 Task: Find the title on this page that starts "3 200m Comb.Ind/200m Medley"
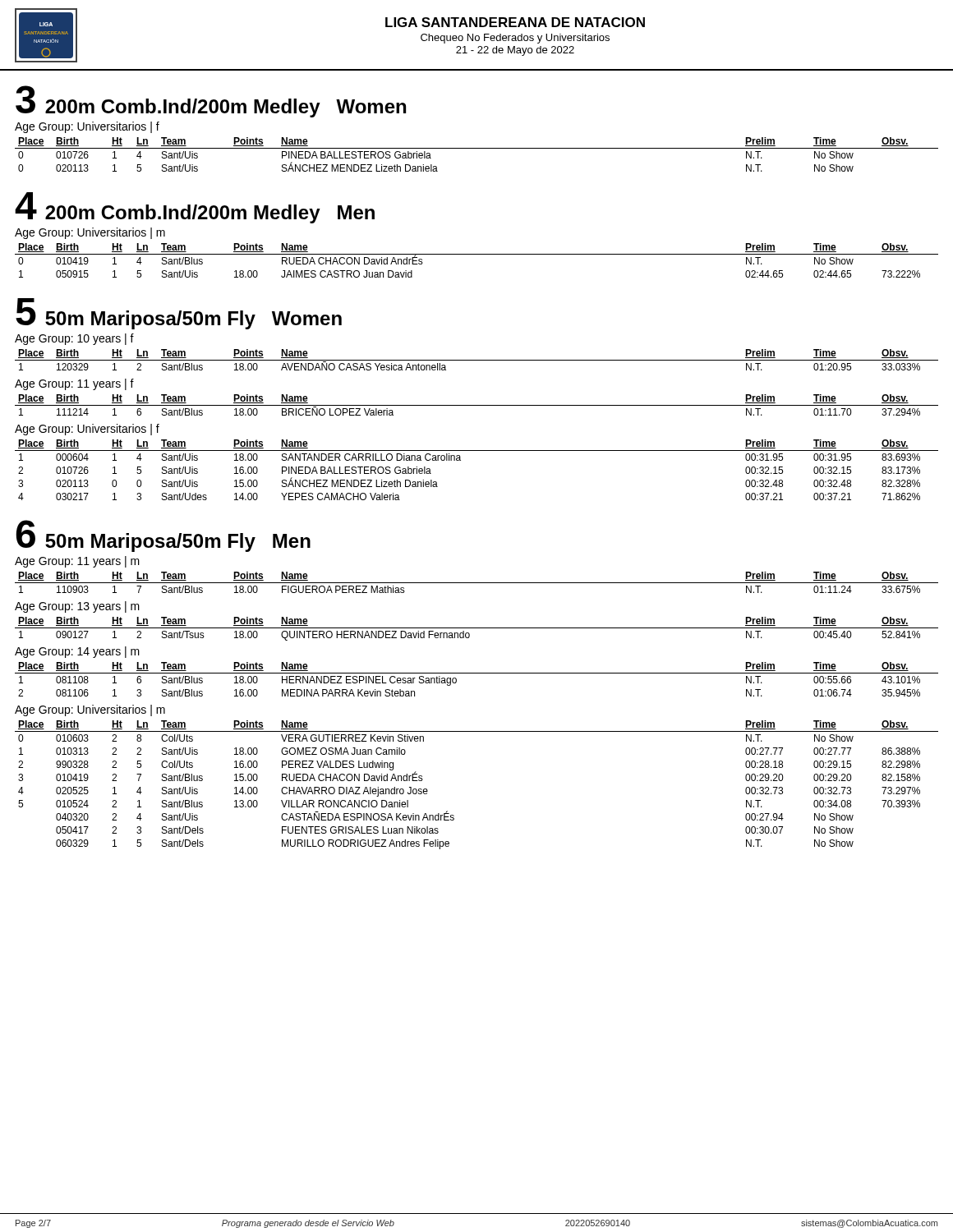[x=211, y=100]
